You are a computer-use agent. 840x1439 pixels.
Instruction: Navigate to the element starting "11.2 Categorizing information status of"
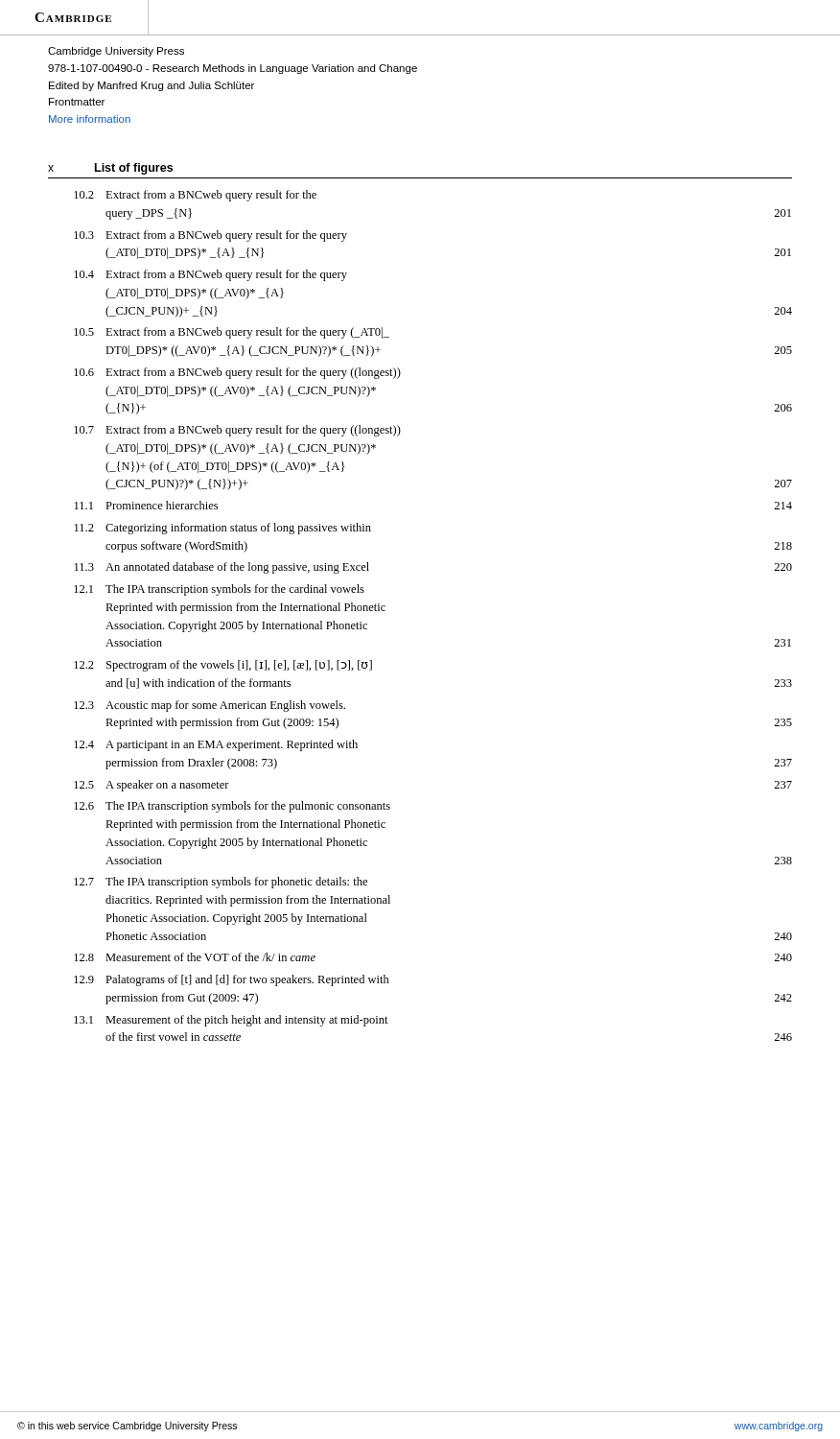coord(223,529)
